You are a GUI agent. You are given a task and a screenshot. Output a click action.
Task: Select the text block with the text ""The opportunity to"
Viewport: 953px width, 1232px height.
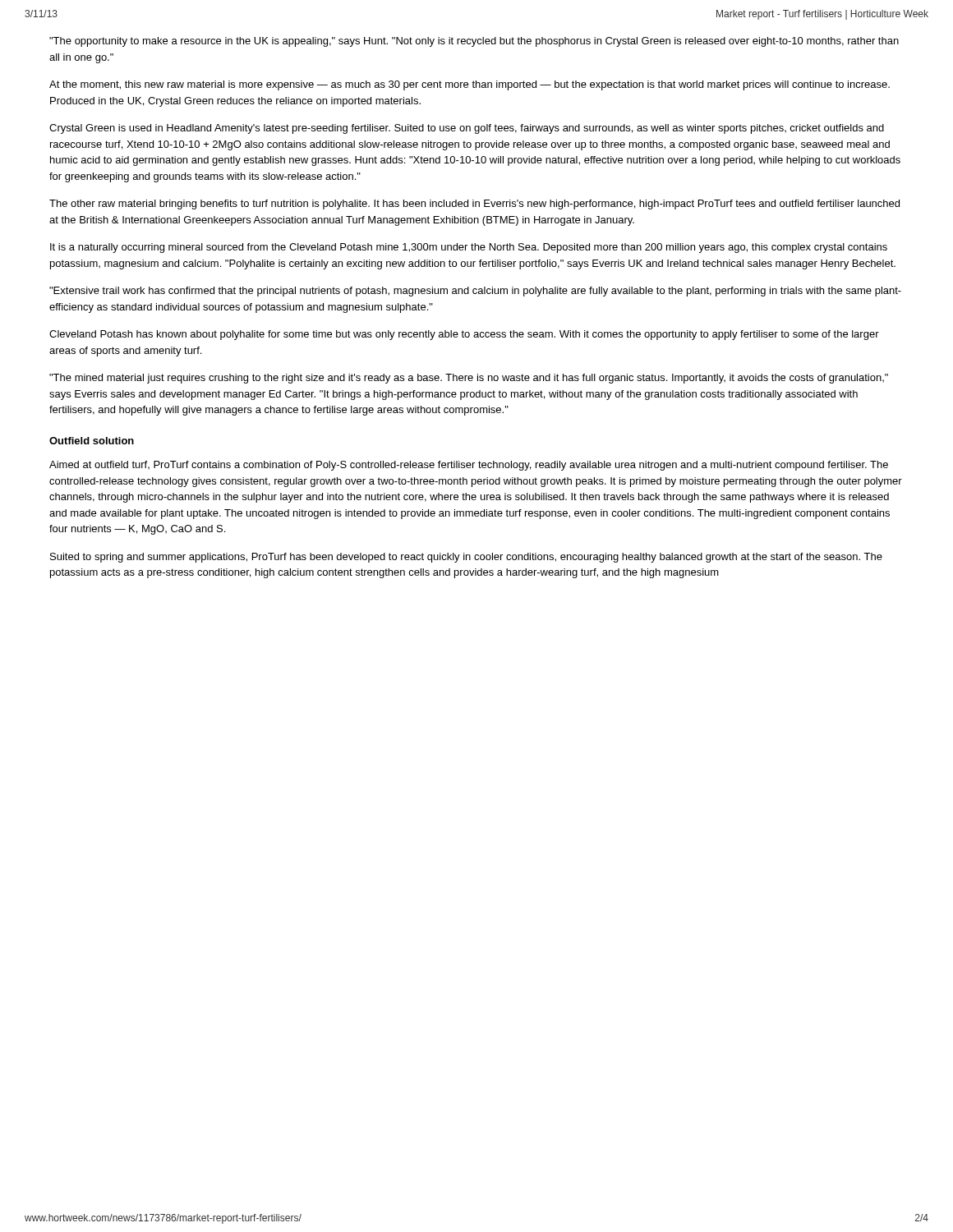point(476,49)
